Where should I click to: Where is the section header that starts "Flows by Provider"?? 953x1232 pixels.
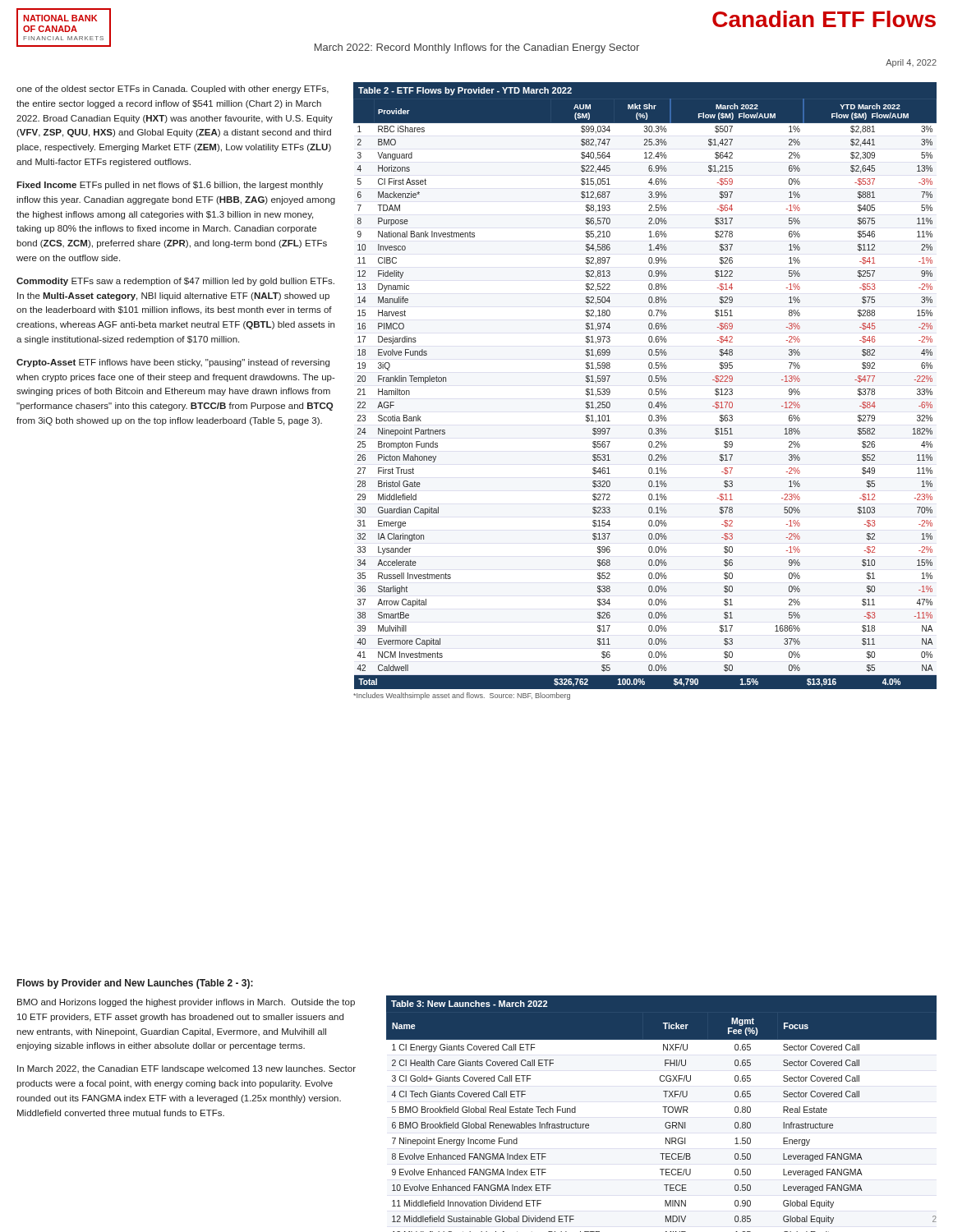135,983
